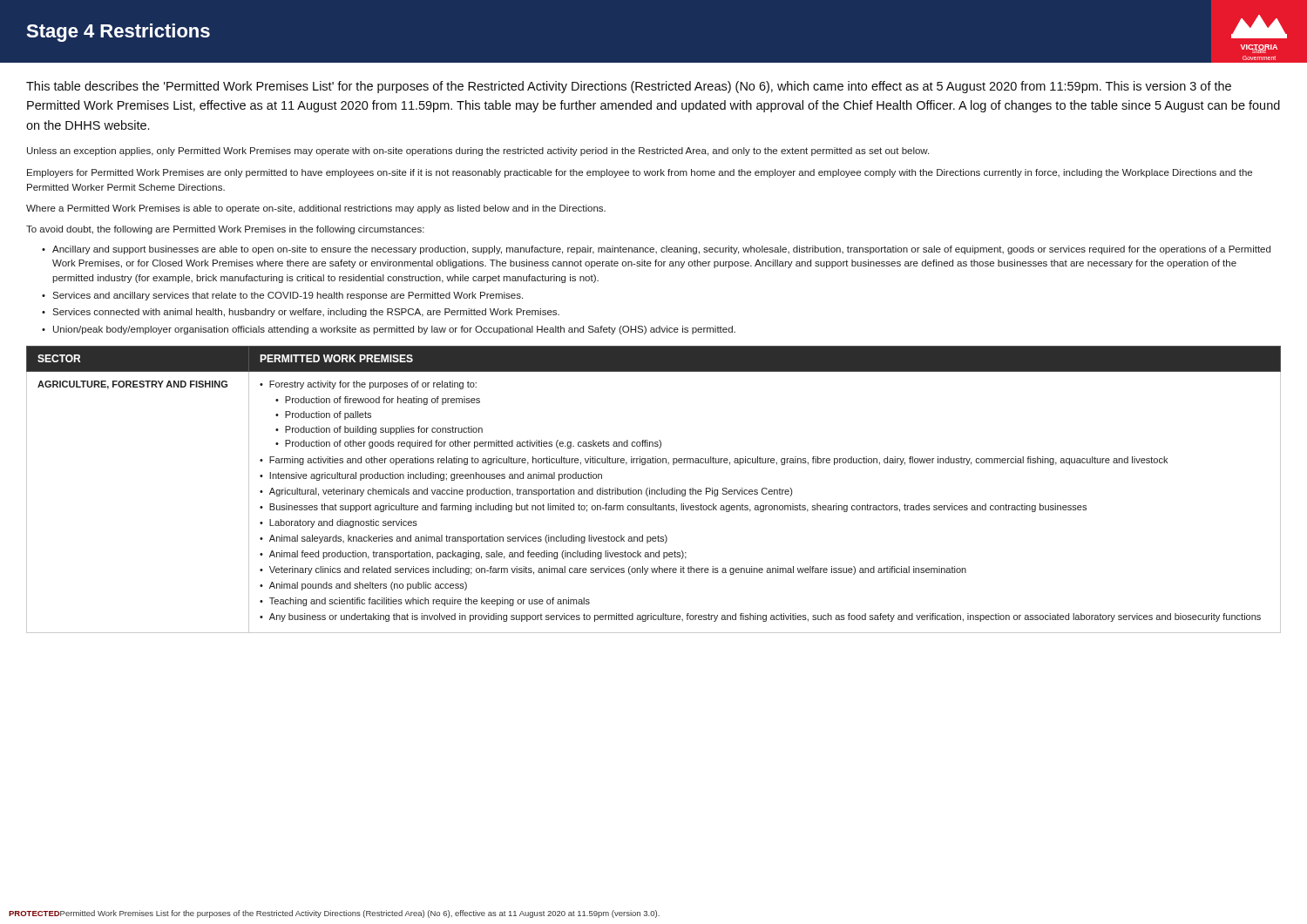Locate the list item that reads "• Ancillary and support businesses are"
Image resolution: width=1307 pixels, height=924 pixels.
tap(661, 264)
